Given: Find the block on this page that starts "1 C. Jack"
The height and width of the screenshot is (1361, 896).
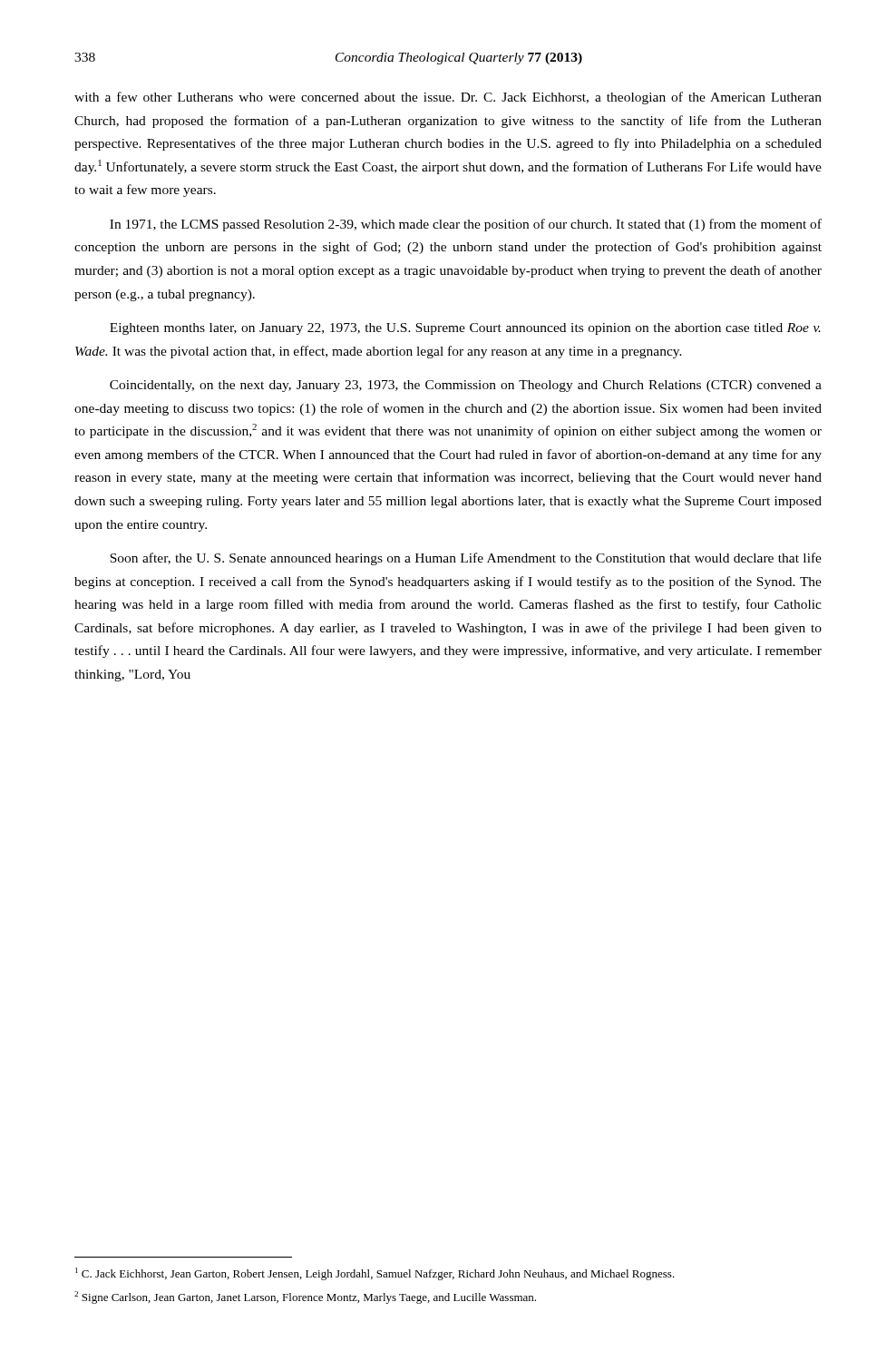Looking at the screenshot, I should click(x=375, y=1273).
